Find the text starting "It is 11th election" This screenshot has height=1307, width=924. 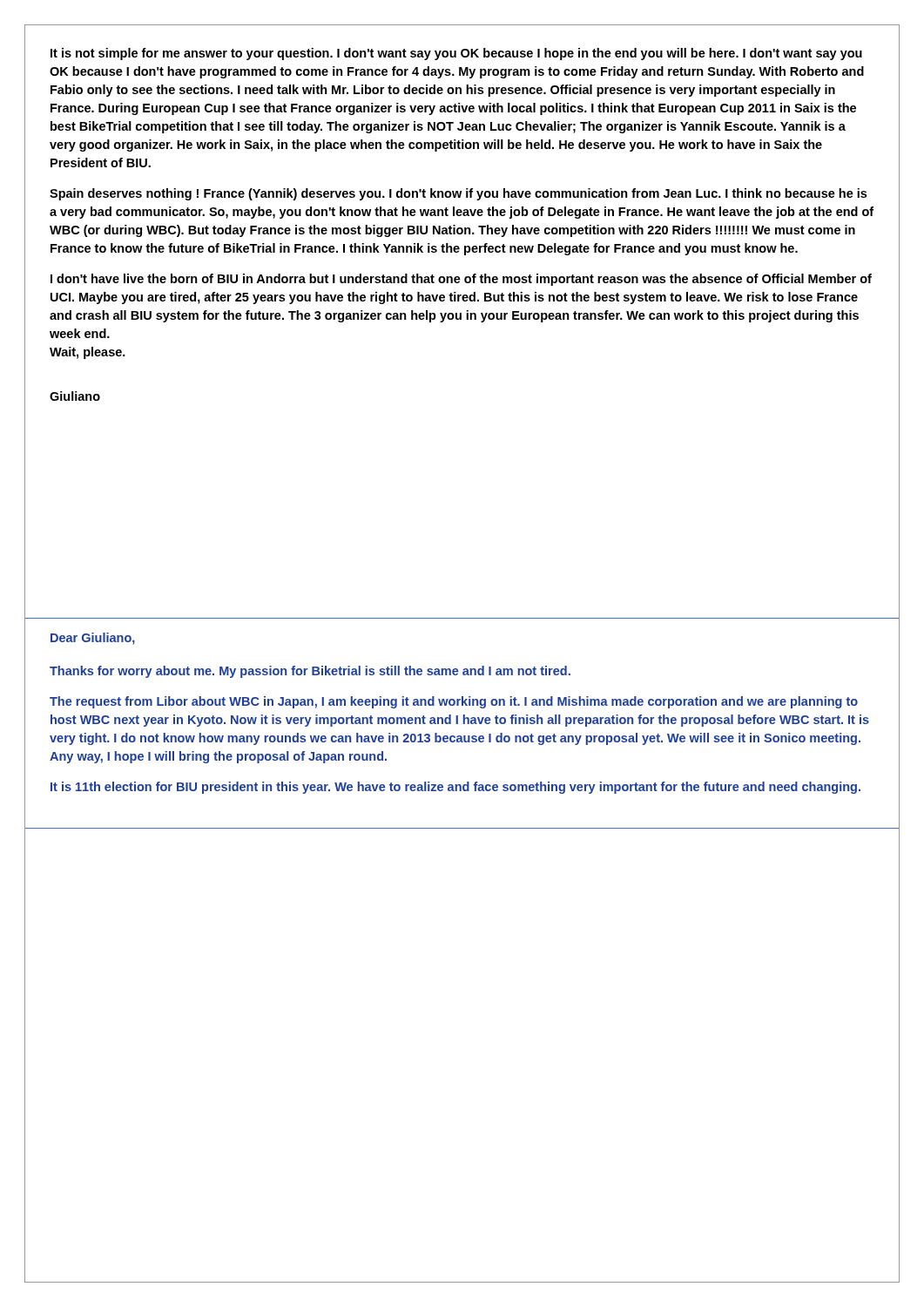(x=455, y=787)
